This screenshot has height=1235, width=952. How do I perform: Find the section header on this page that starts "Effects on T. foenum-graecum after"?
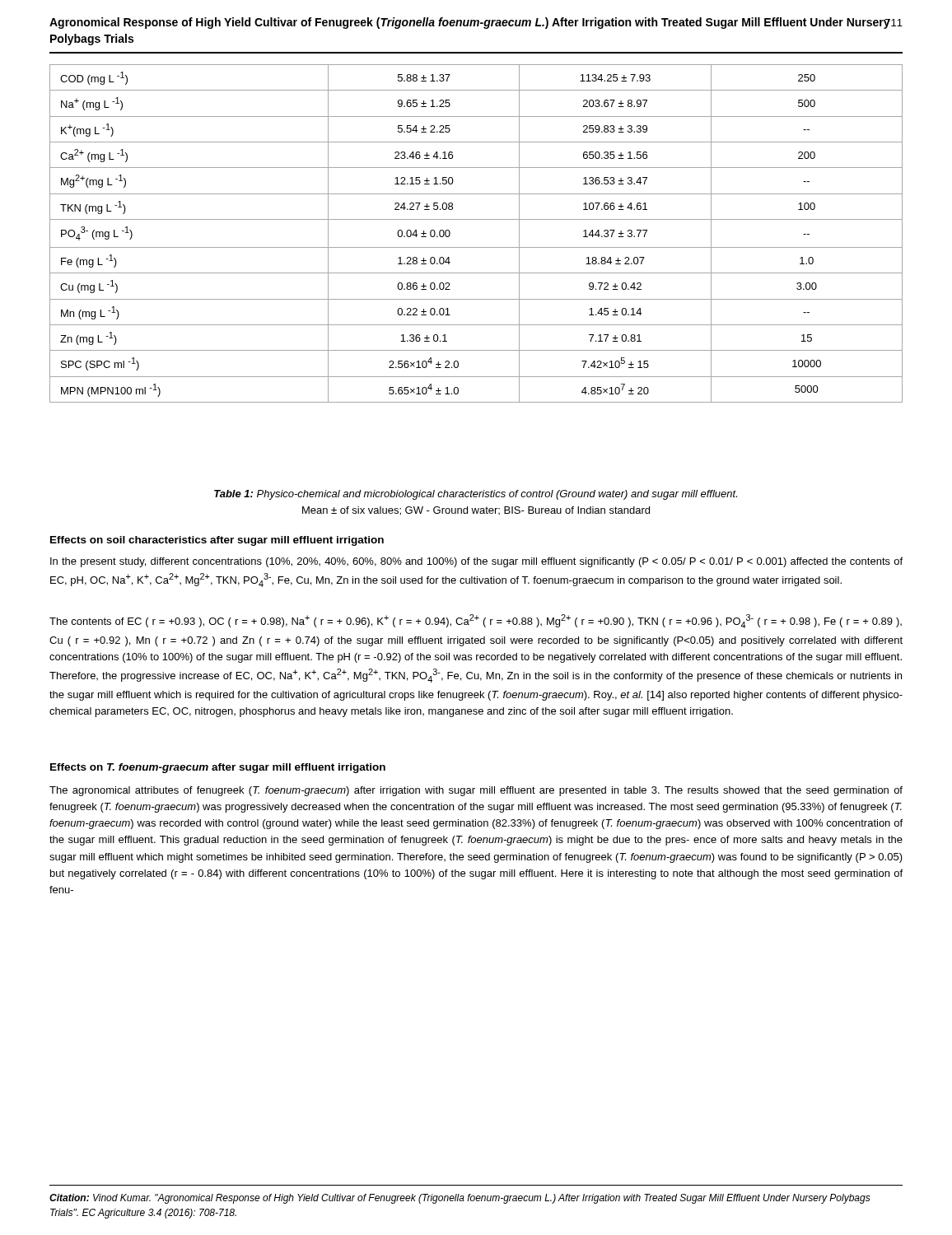[x=218, y=767]
